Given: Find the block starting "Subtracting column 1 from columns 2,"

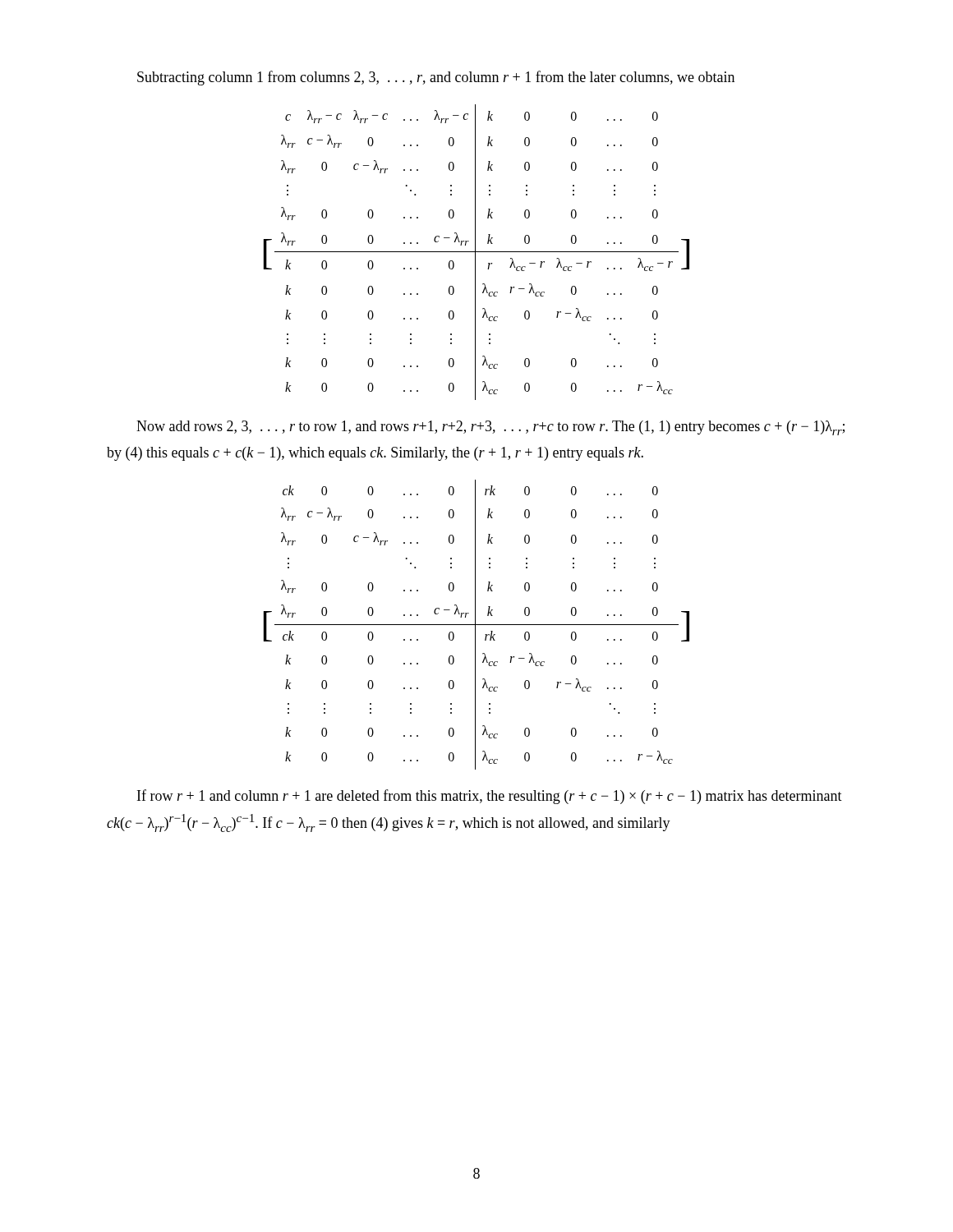Looking at the screenshot, I should click(436, 77).
